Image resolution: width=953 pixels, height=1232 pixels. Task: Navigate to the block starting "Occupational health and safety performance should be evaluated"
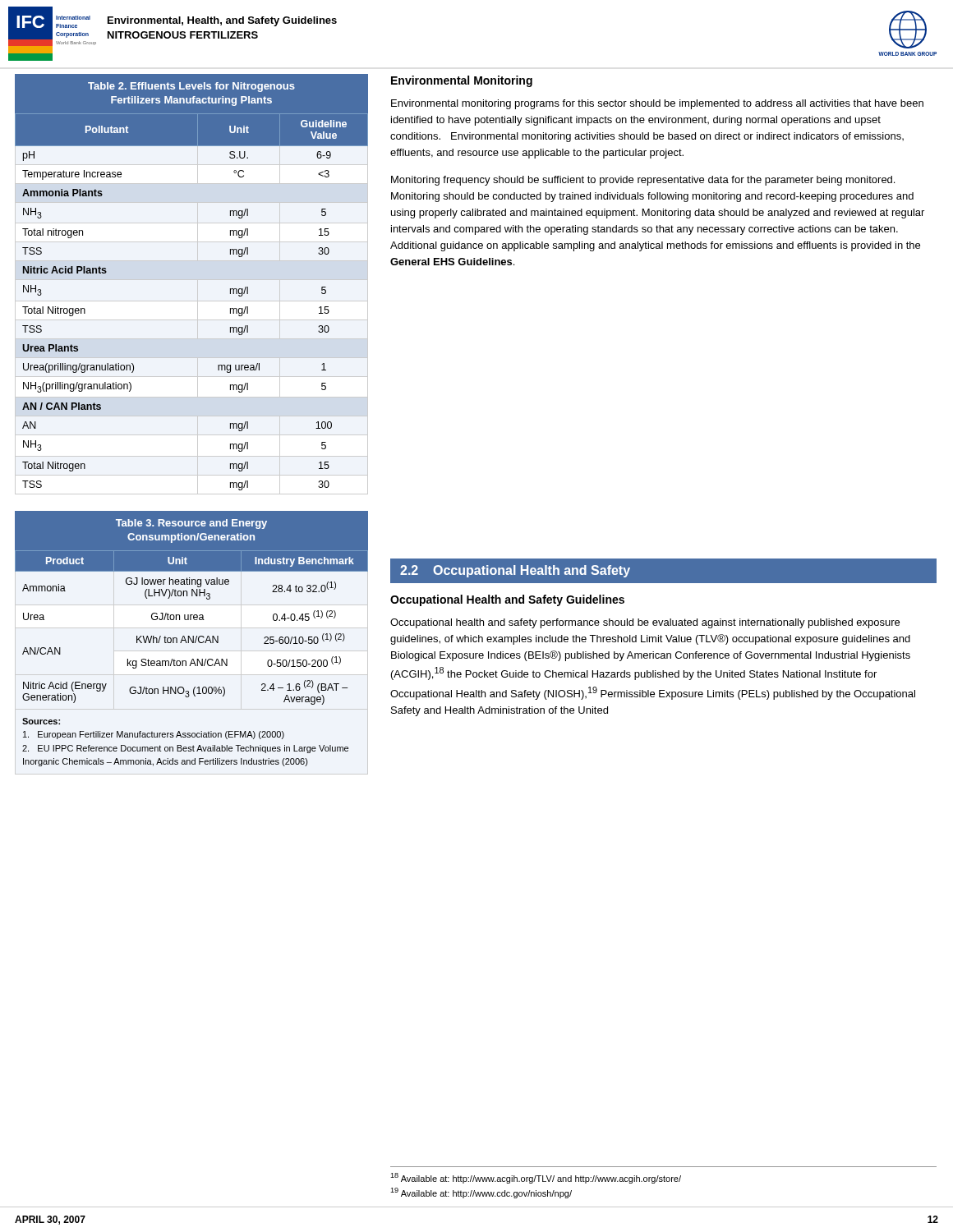[653, 666]
